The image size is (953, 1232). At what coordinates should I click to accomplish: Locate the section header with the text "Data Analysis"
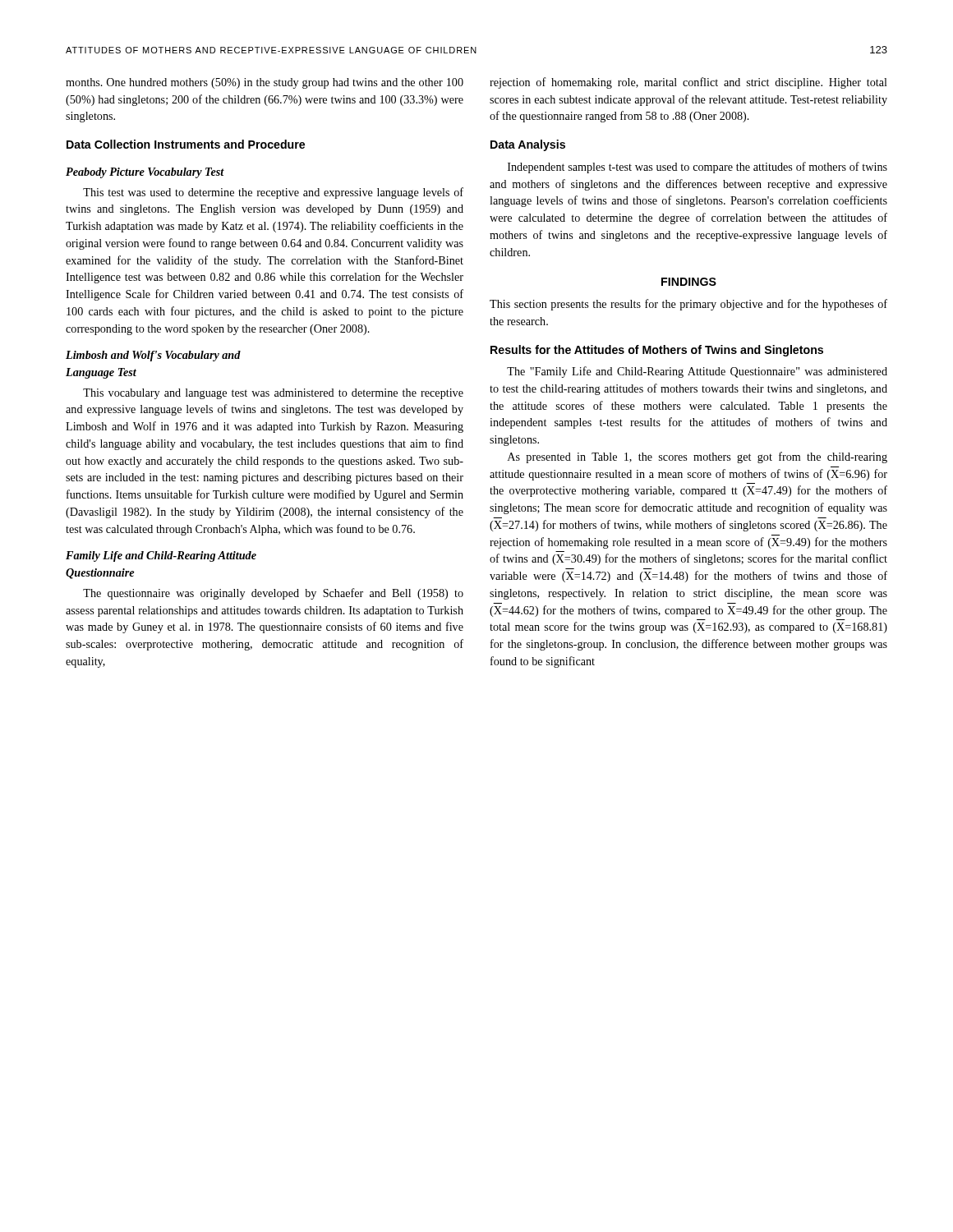point(528,145)
